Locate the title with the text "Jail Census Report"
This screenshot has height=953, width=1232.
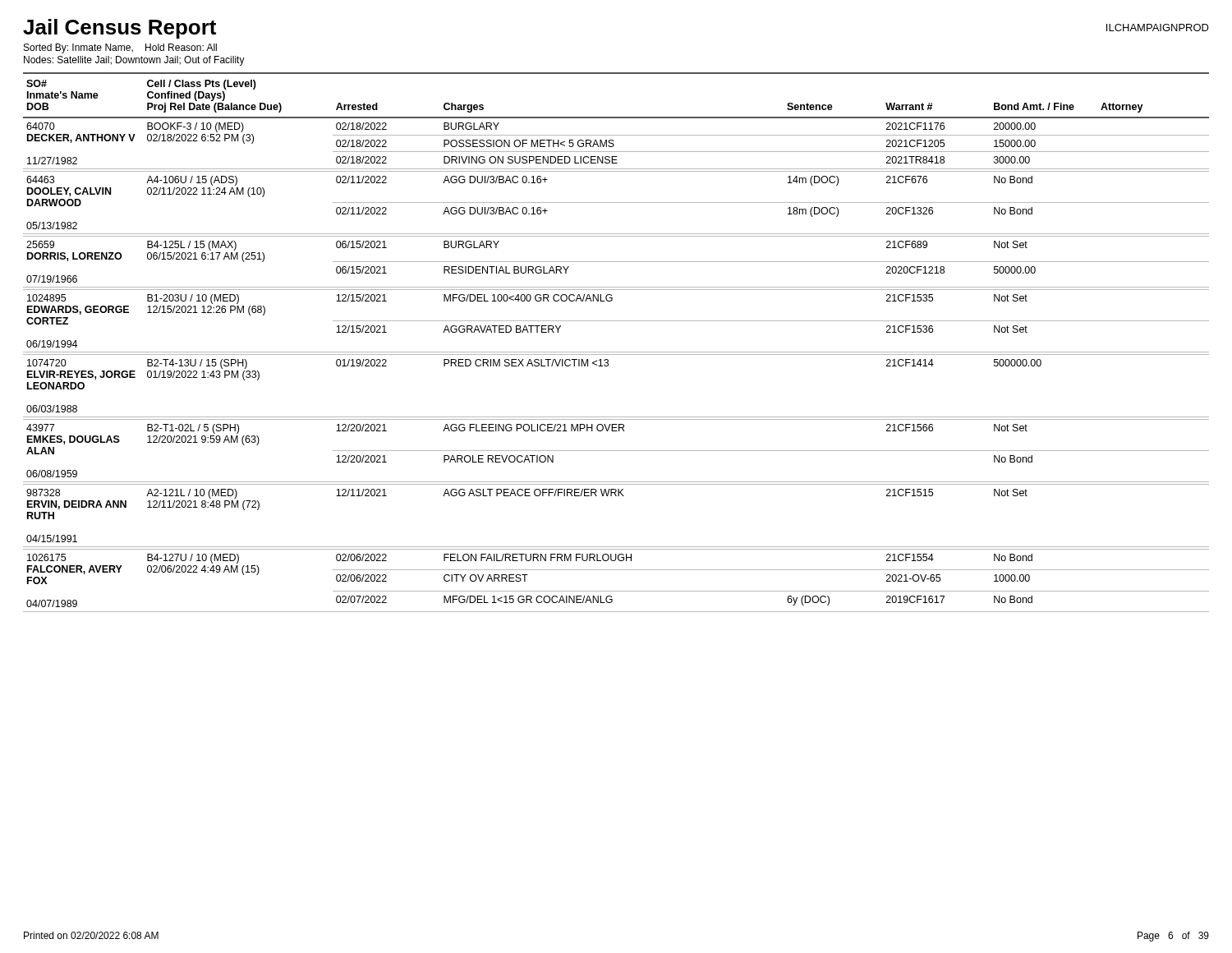(x=120, y=27)
